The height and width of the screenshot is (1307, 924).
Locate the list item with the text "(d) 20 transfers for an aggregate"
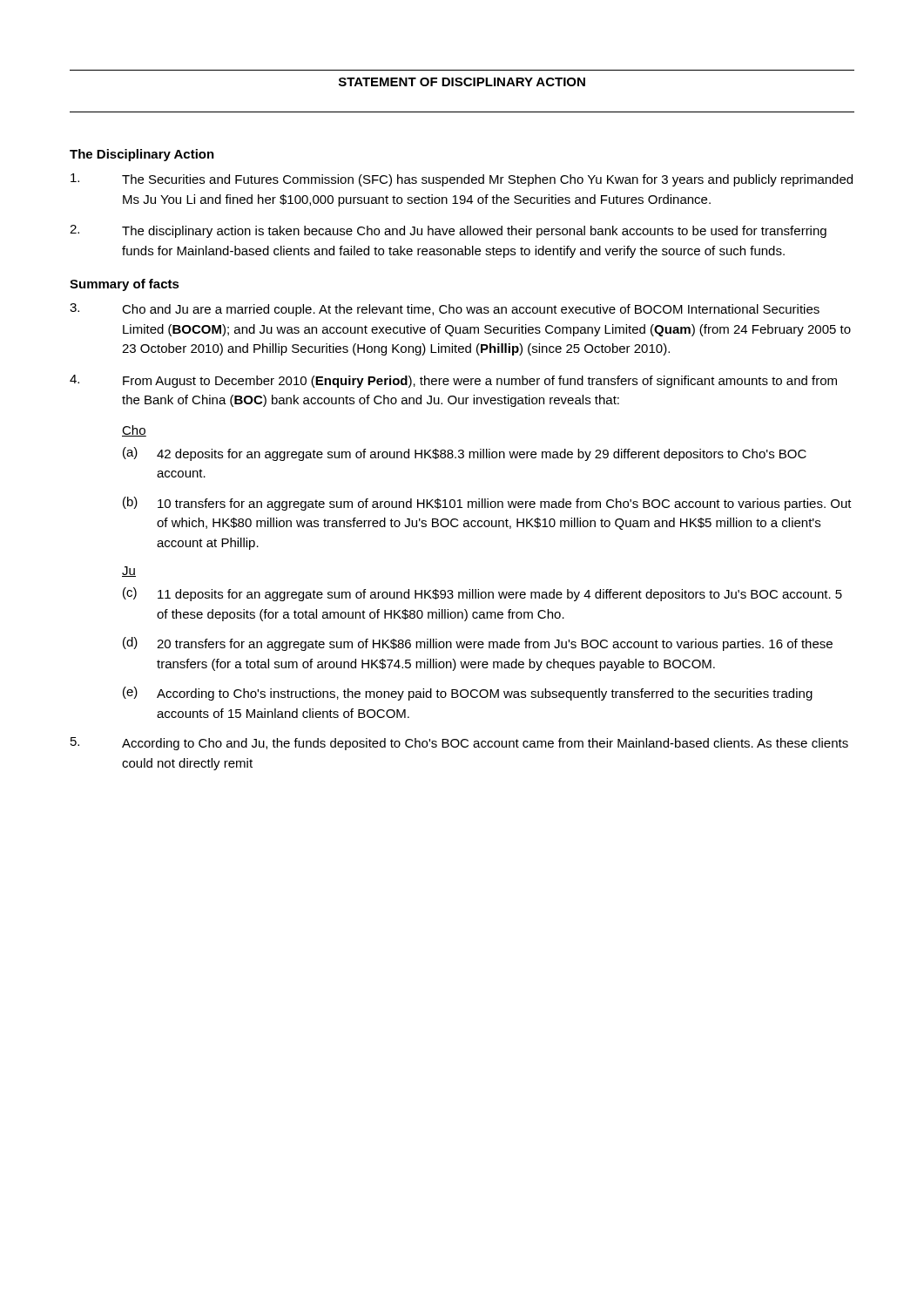tap(488, 654)
